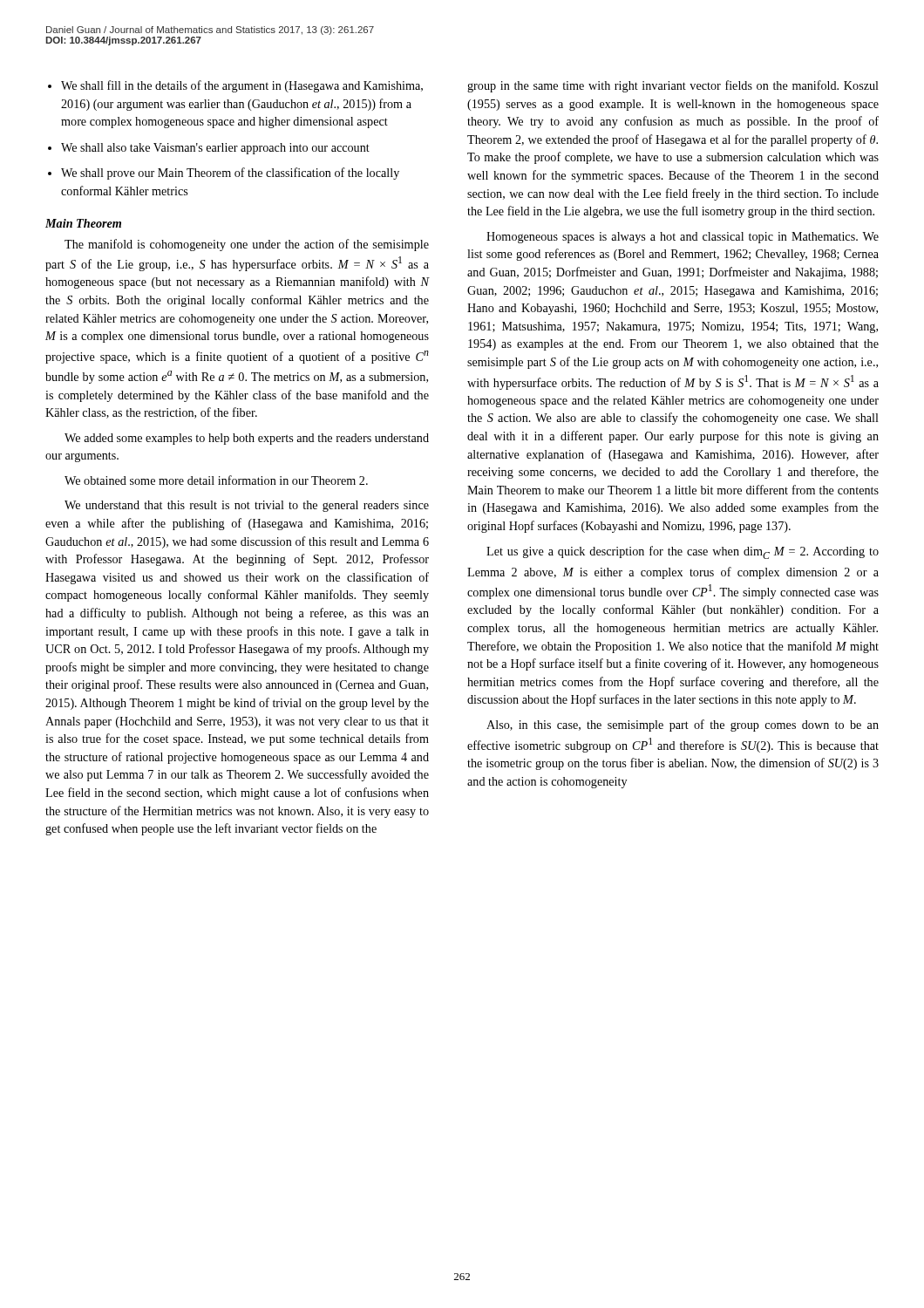The image size is (924, 1308).
Task: Point to the block beginning "We obtained some"
Action: (x=237, y=481)
